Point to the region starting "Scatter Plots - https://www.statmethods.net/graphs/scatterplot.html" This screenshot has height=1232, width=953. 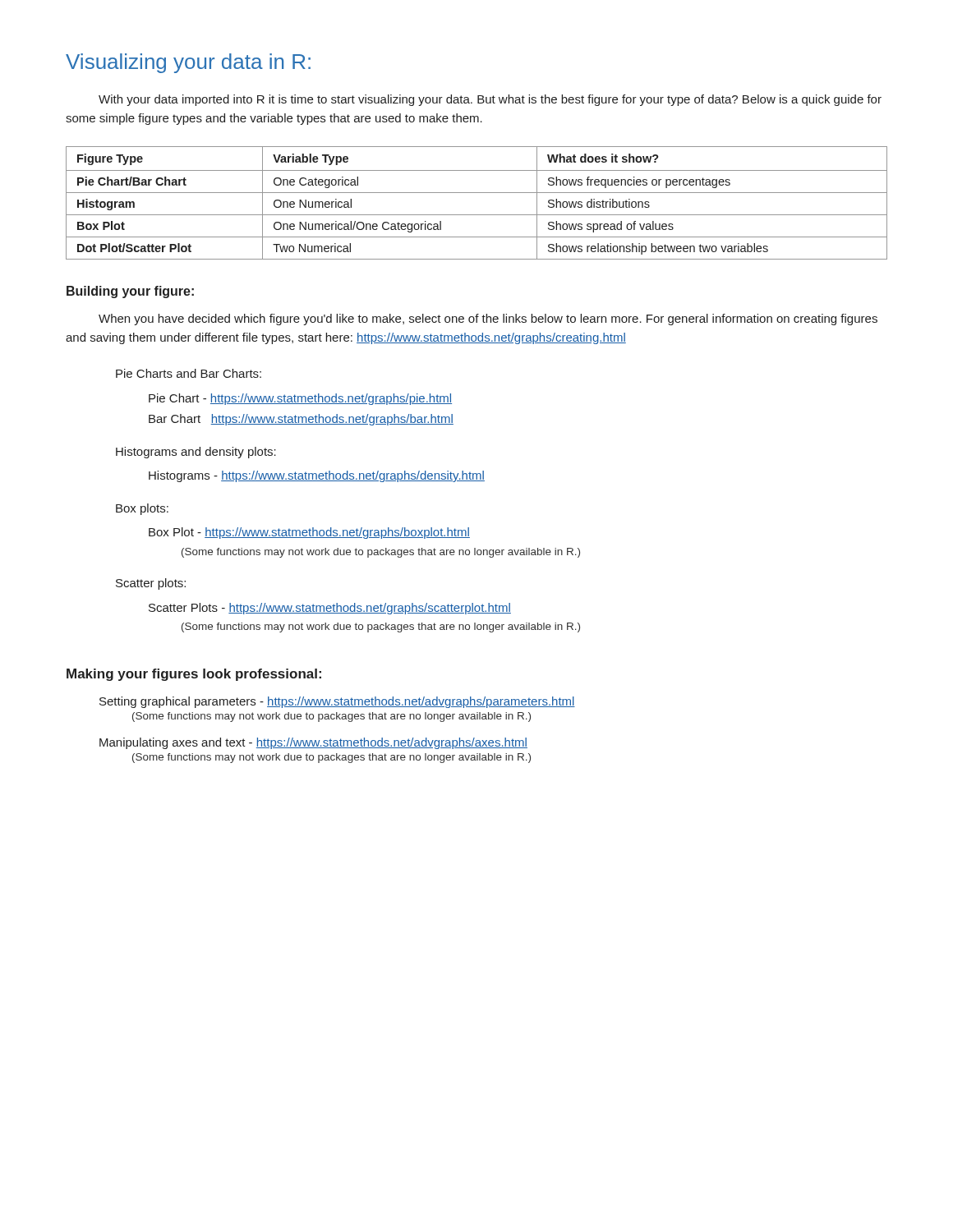[329, 607]
